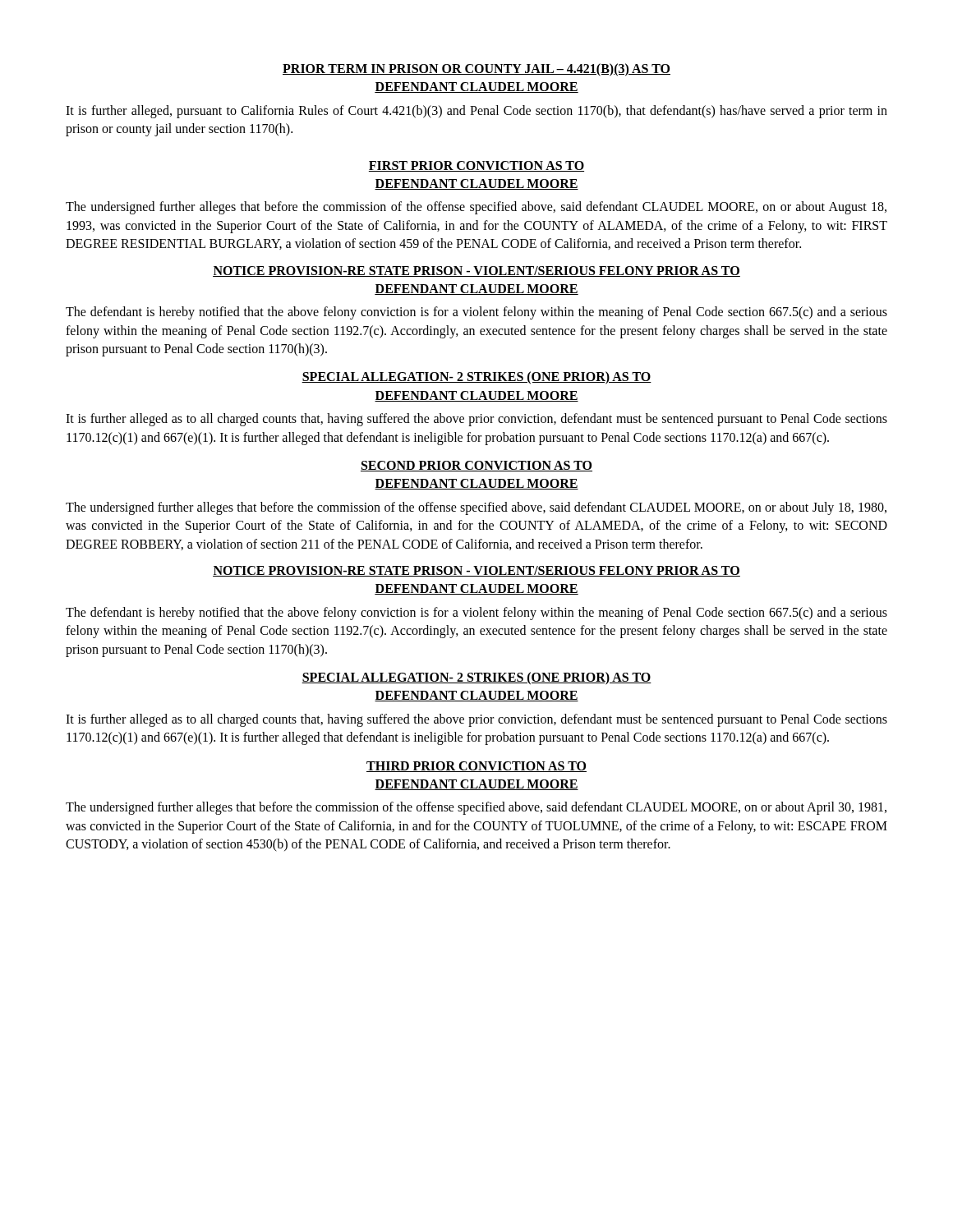The image size is (953, 1232).
Task: Locate the text starting "FIRST PRIOR CONVICTION AS TODEFENDANT"
Action: (476, 174)
